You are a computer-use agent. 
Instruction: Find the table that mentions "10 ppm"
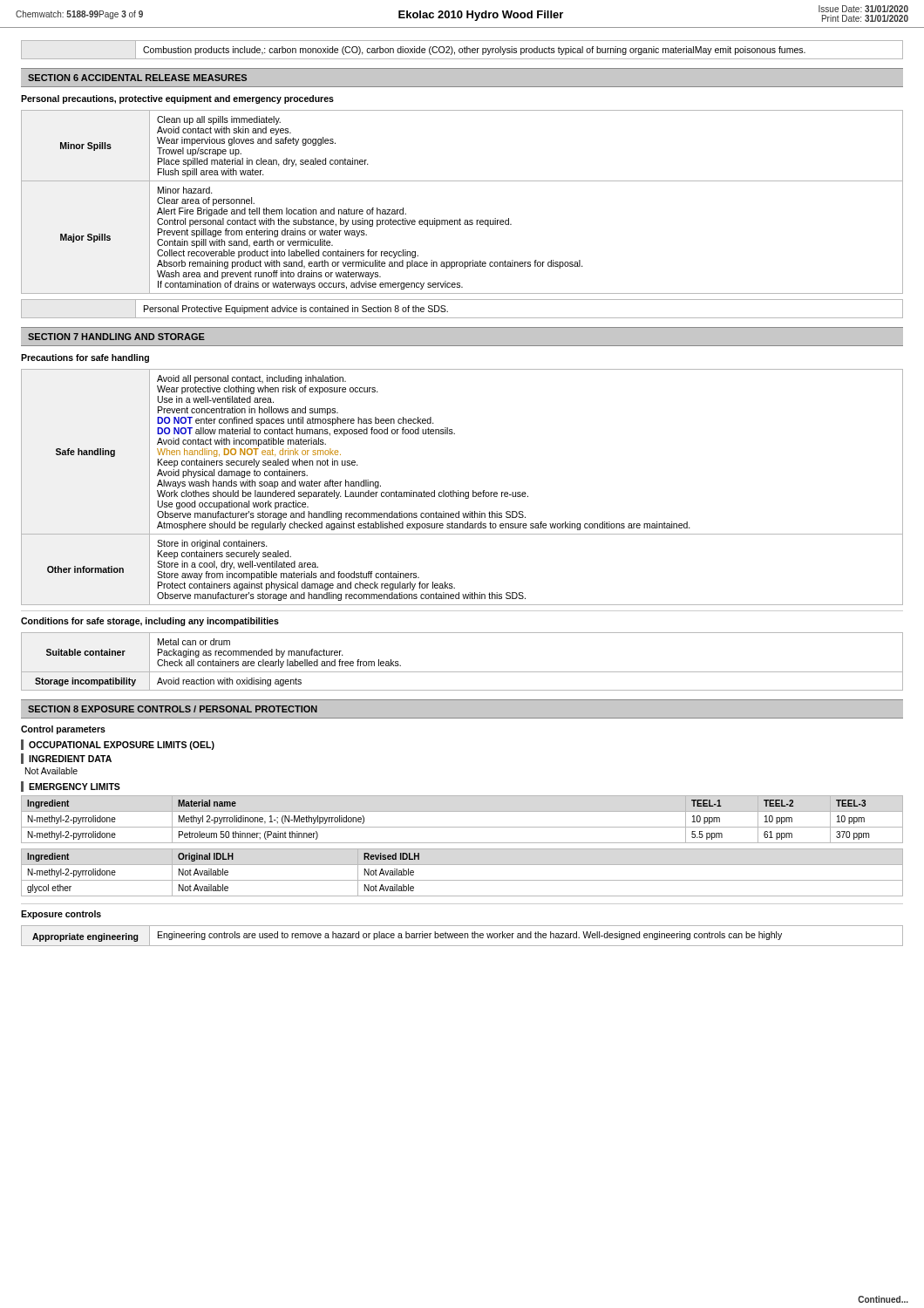tap(462, 819)
